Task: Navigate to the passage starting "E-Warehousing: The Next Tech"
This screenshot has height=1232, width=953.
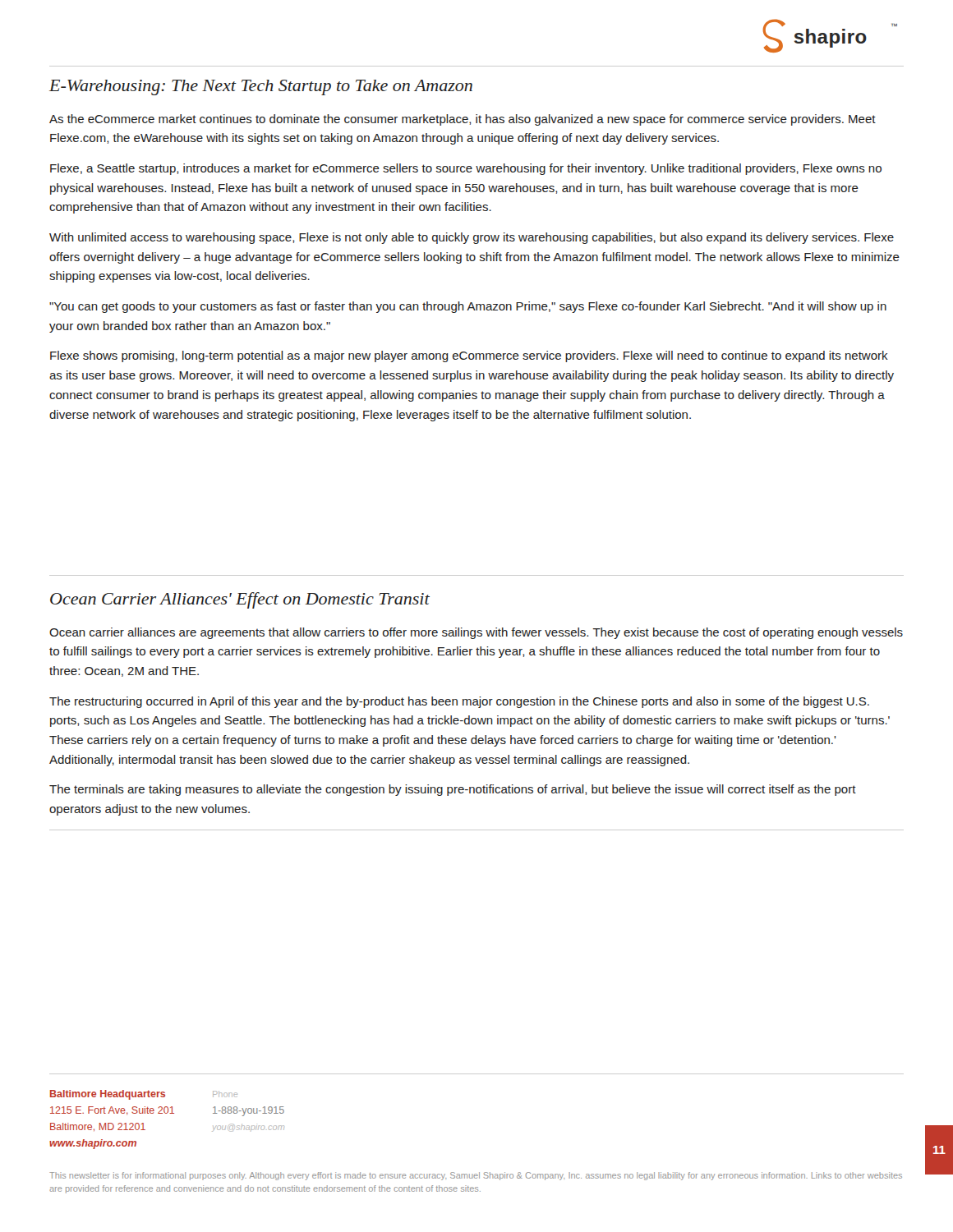Action: pyautogui.click(x=261, y=85)
